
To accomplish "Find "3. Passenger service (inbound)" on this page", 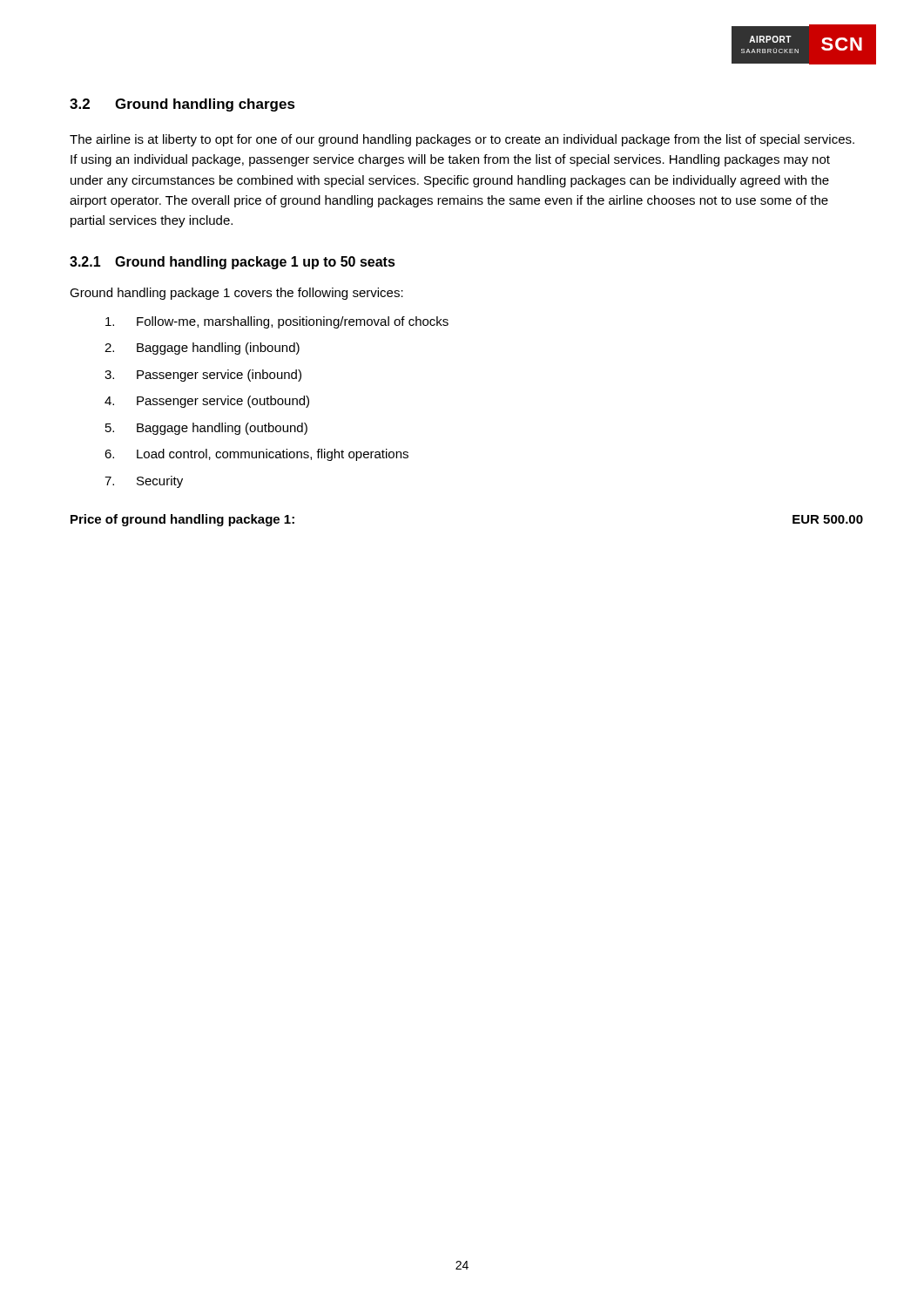I will 203,374.
